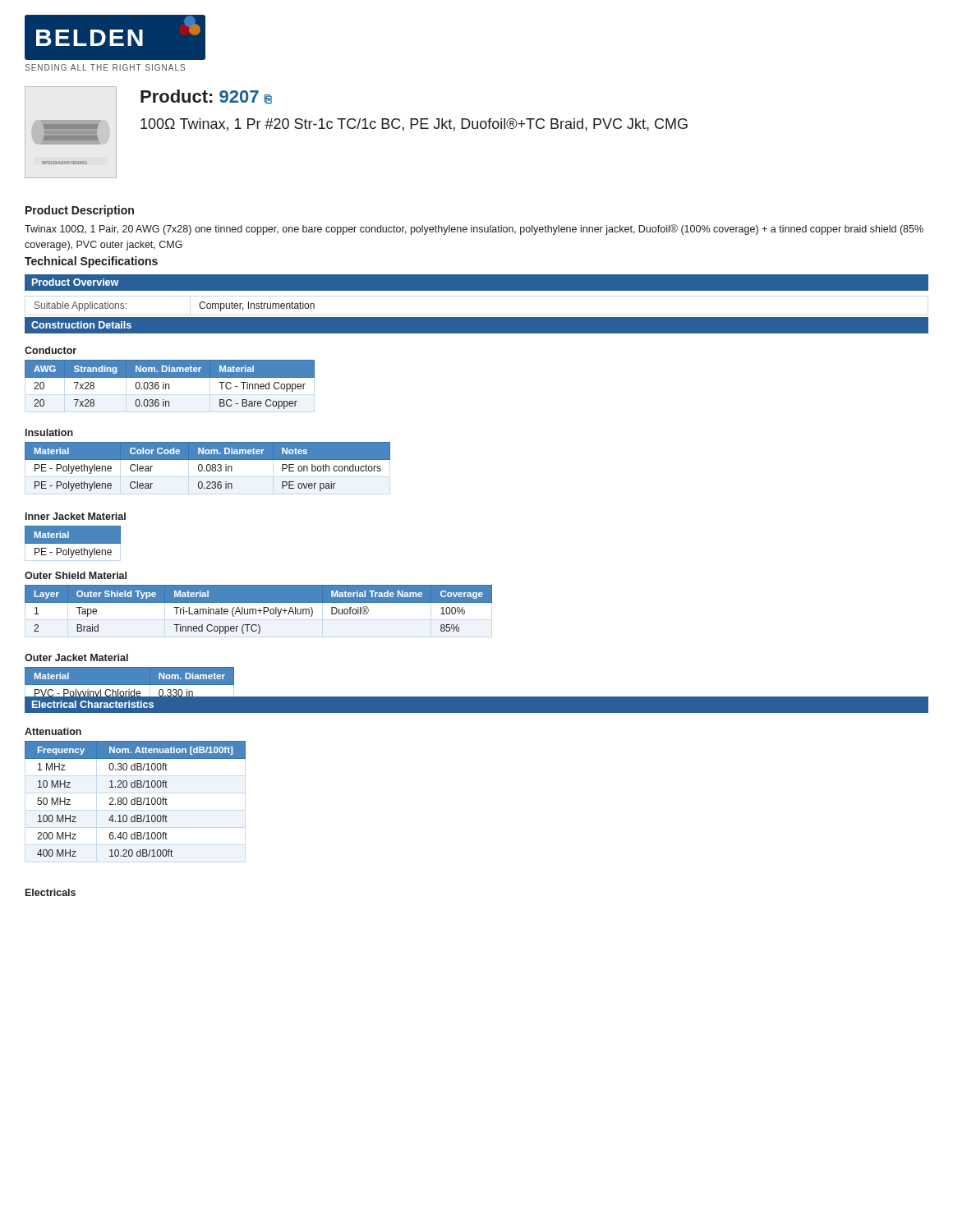Click on the section header that says "Electrical Characteristics"
Screen dimensions: 1232x953
coord(93,705)
